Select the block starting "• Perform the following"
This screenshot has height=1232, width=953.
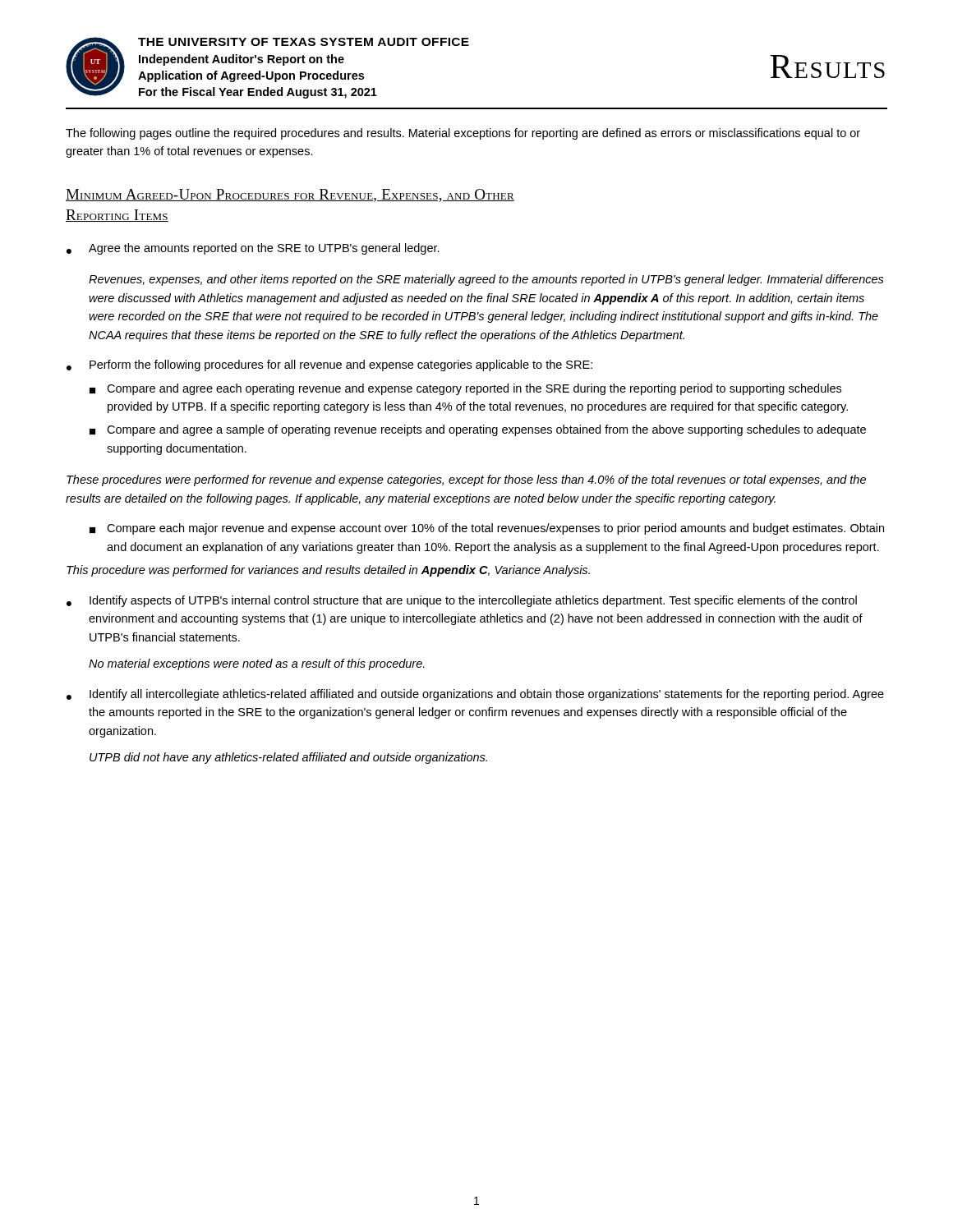476,409
